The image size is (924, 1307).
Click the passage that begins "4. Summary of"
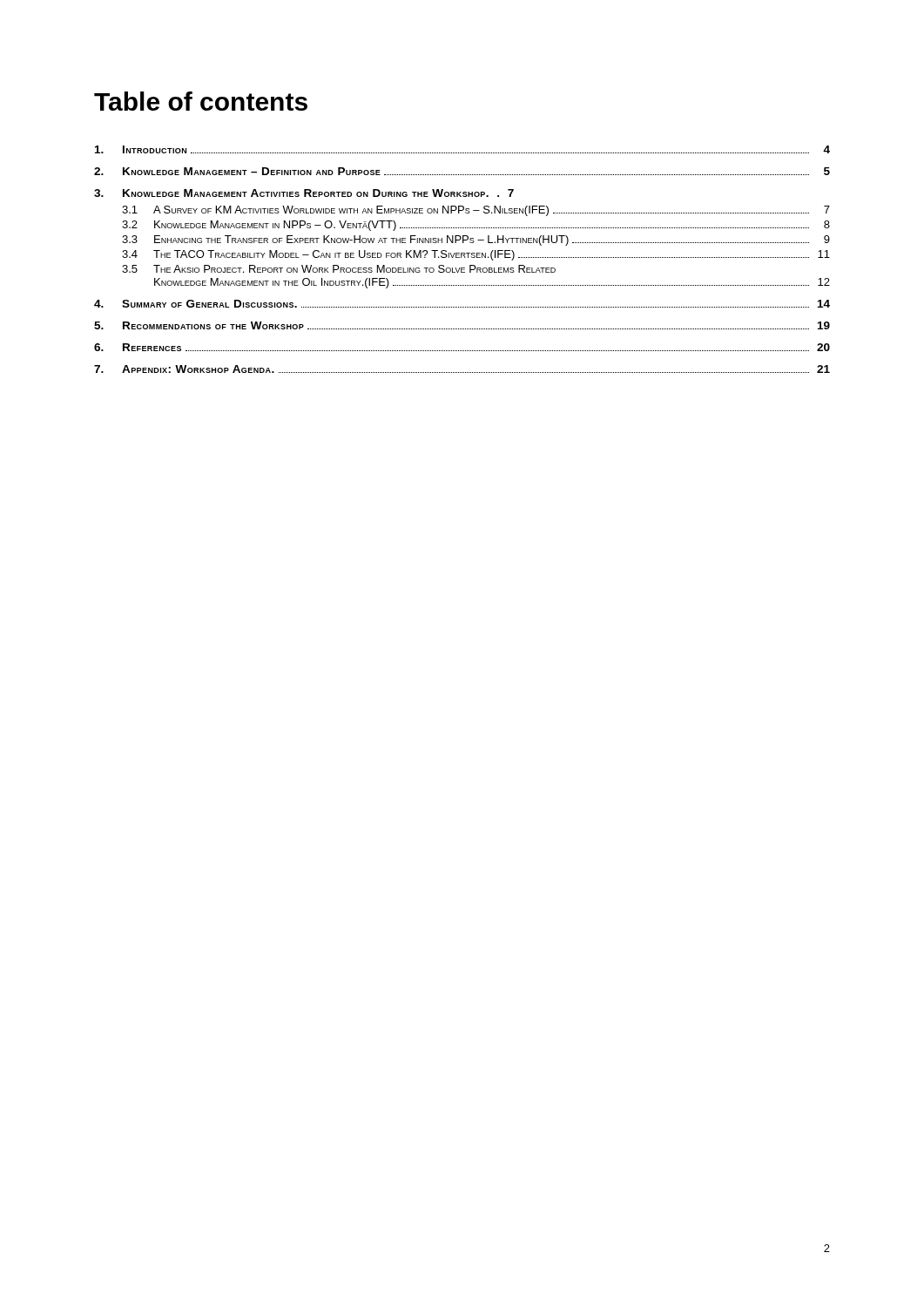462,304
